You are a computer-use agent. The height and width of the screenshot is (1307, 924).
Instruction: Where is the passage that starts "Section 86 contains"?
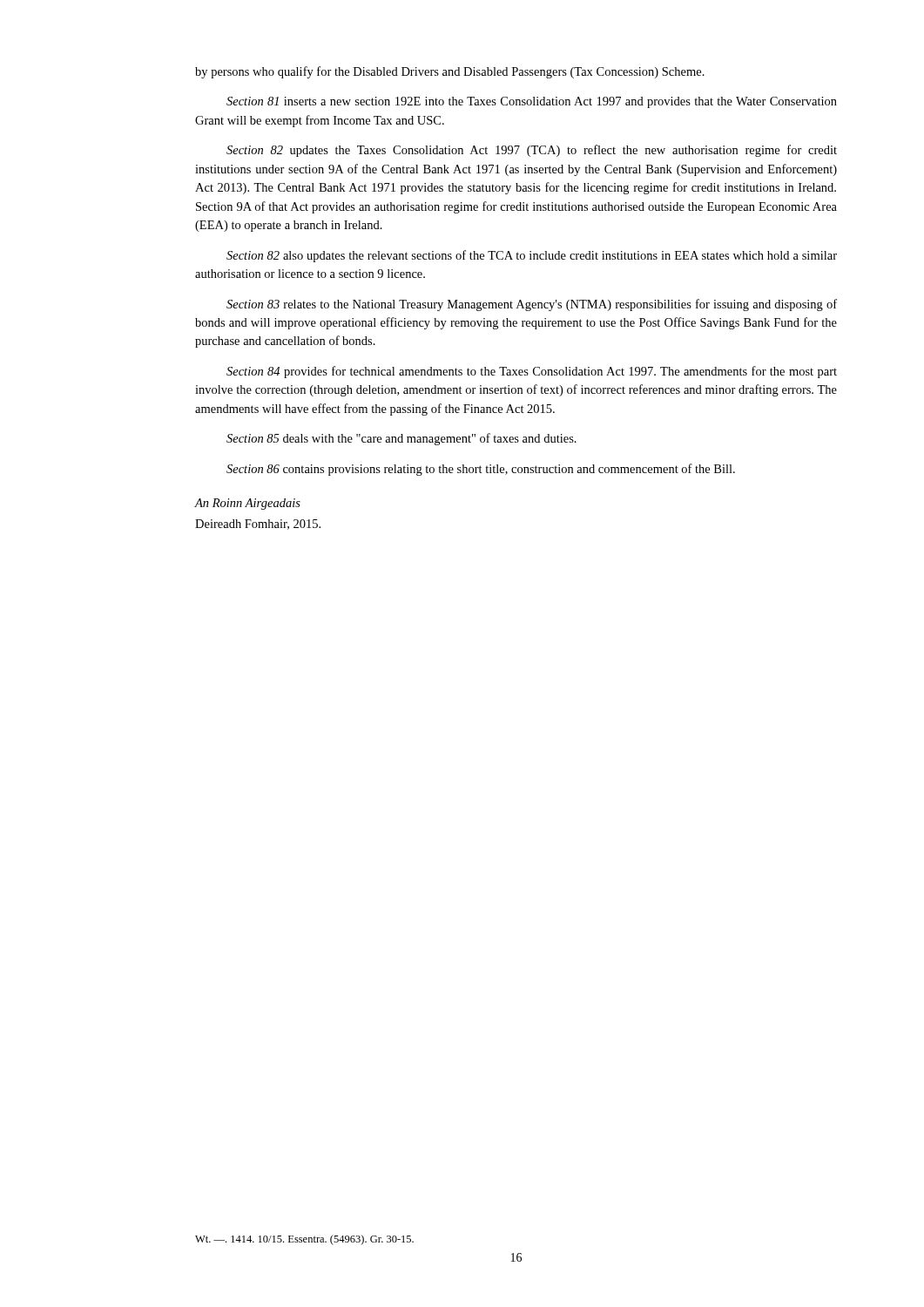[x=481, y=468]
